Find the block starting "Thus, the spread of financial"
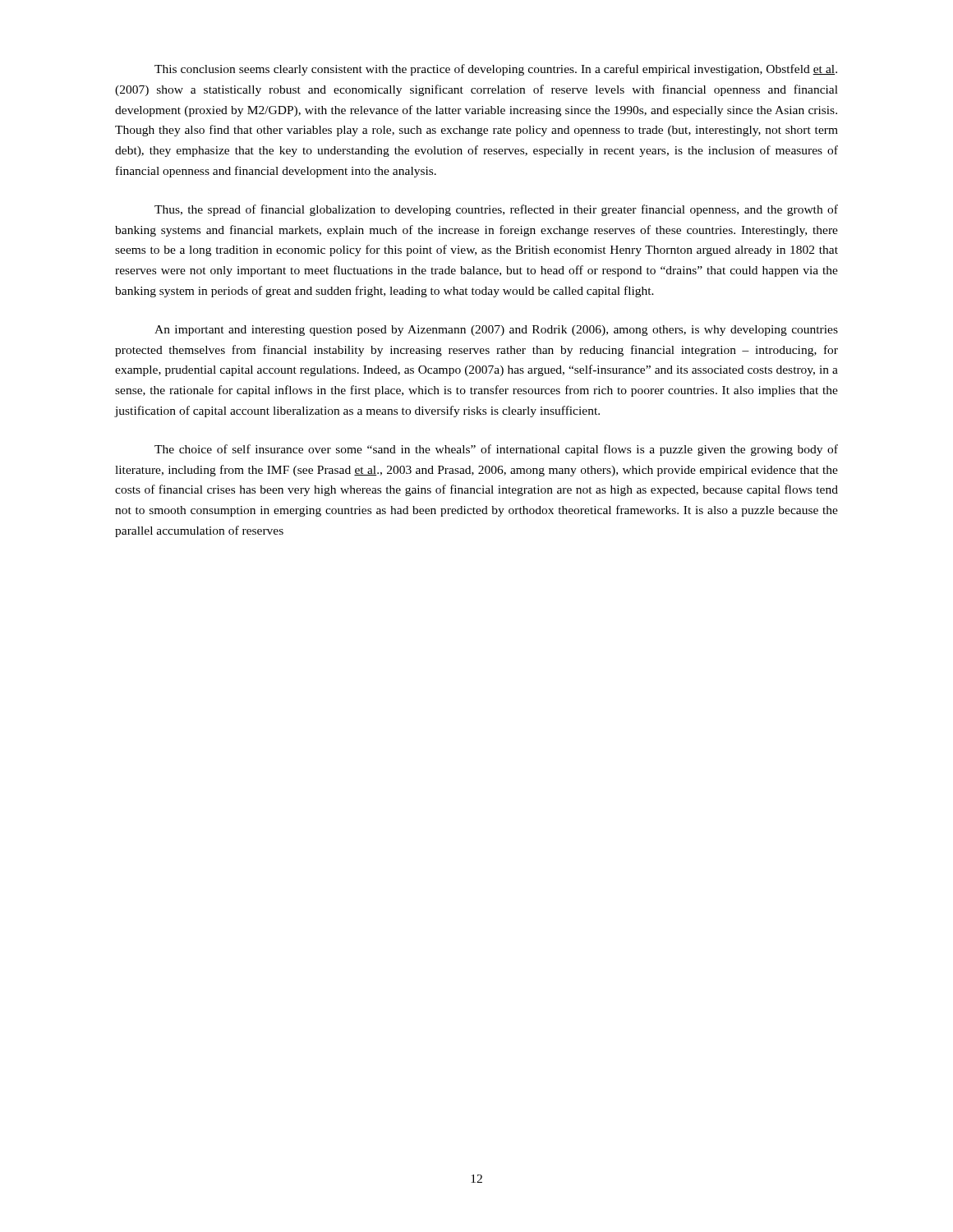Screen dimensions: 1232x953 (x=476, y=250)
